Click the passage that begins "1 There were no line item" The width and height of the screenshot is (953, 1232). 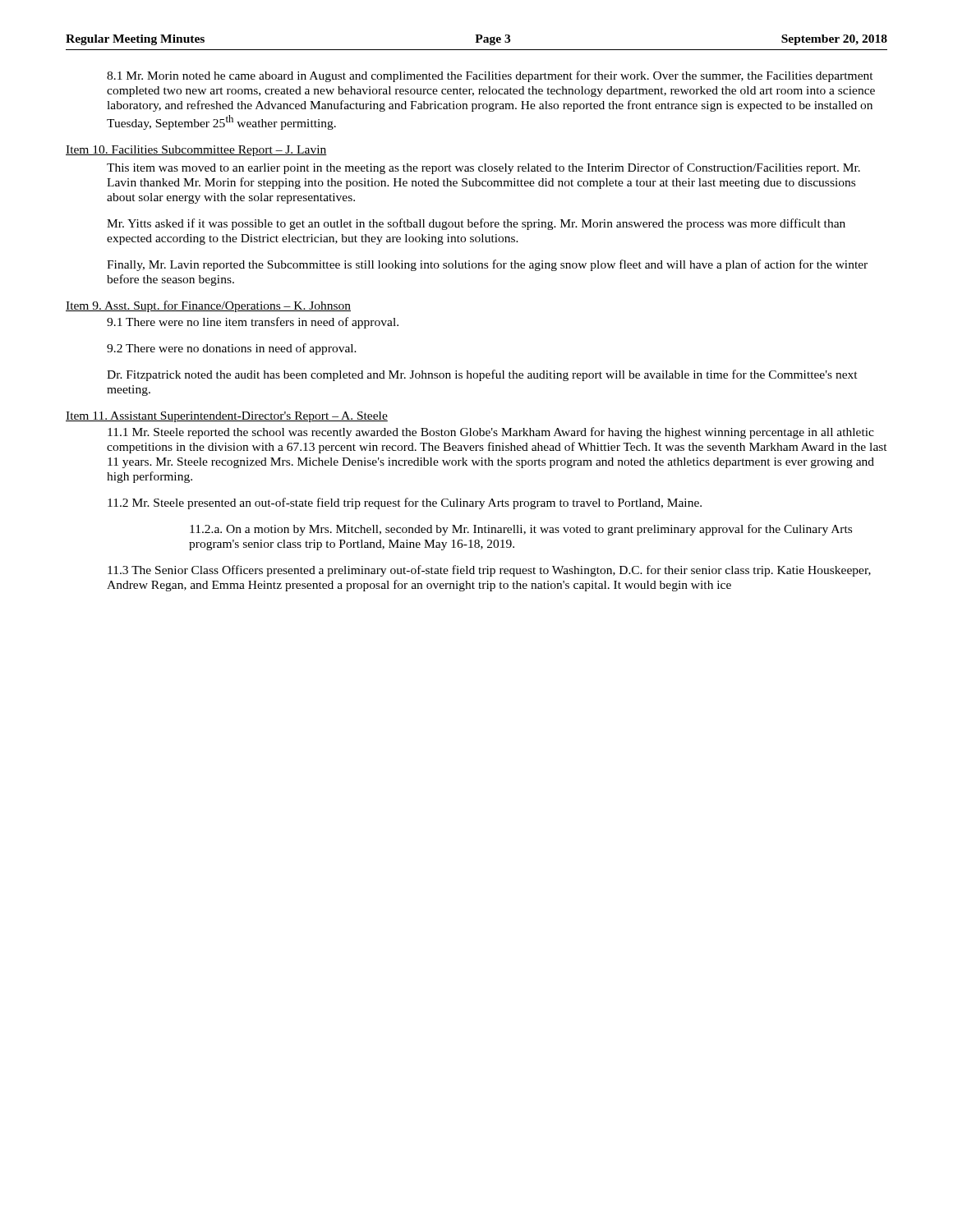(253, 322)
